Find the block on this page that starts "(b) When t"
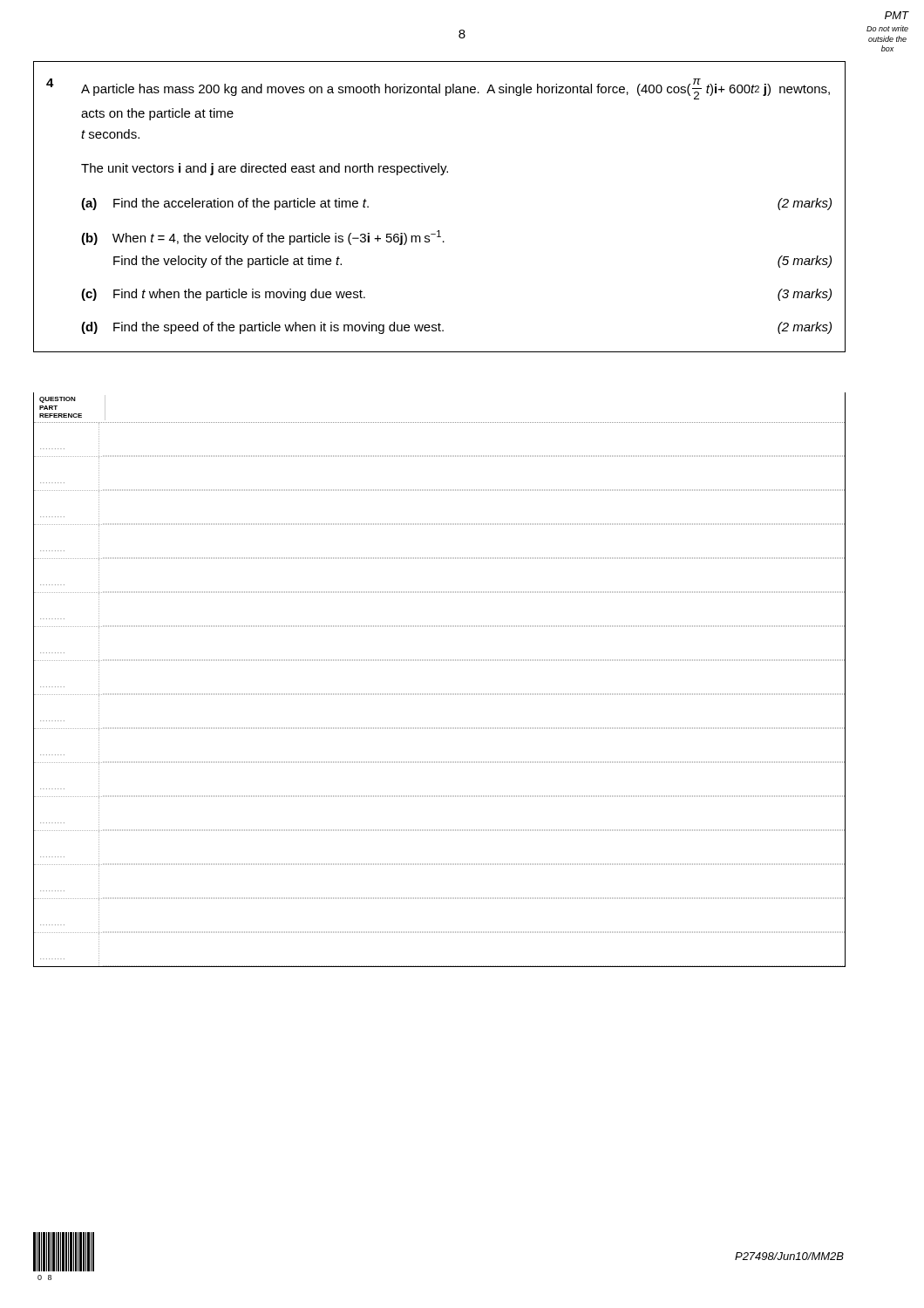Screen dimensions: 1308x924 coord(263,238)
